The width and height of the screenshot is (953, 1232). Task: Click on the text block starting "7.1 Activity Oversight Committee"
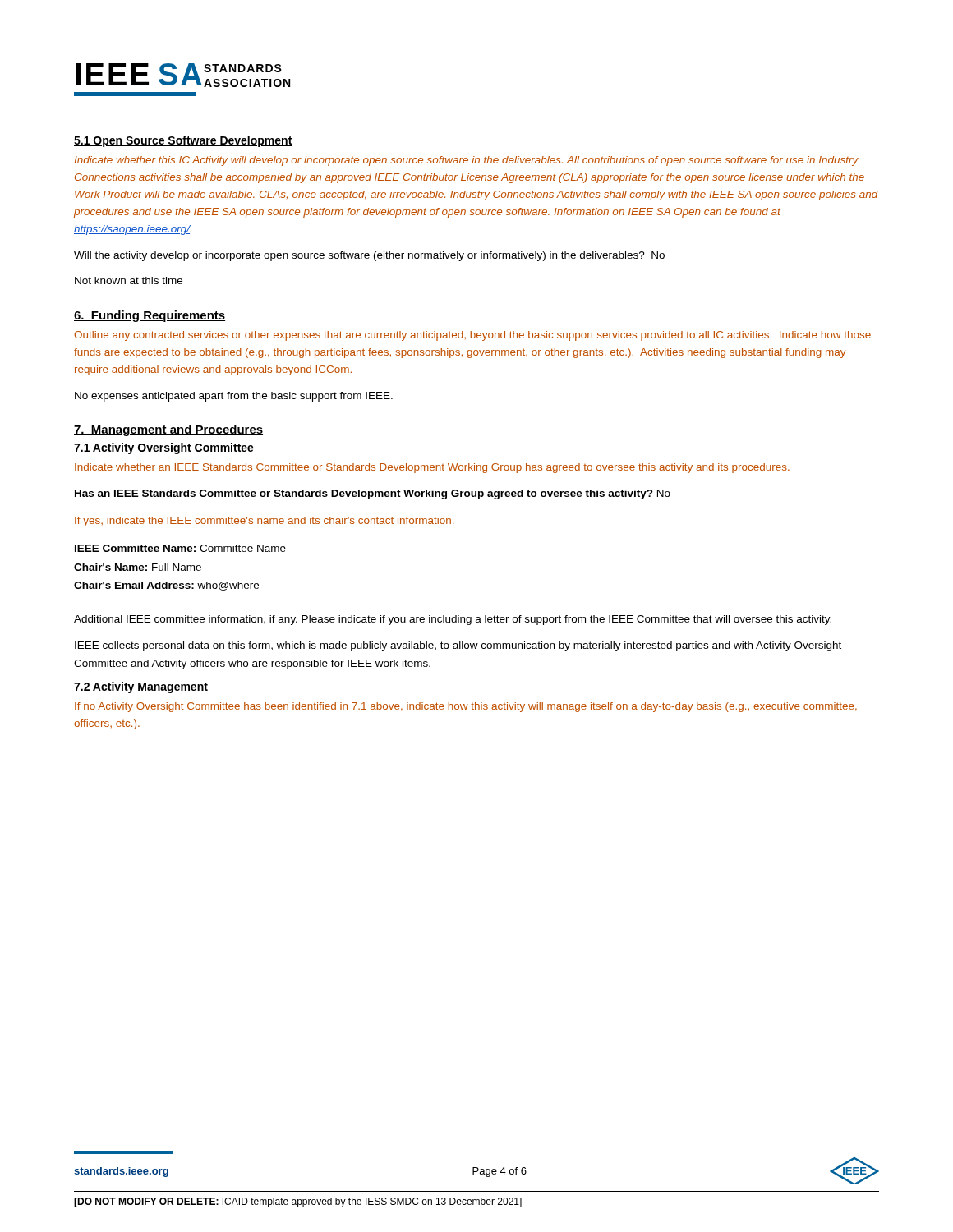point(164,448)
